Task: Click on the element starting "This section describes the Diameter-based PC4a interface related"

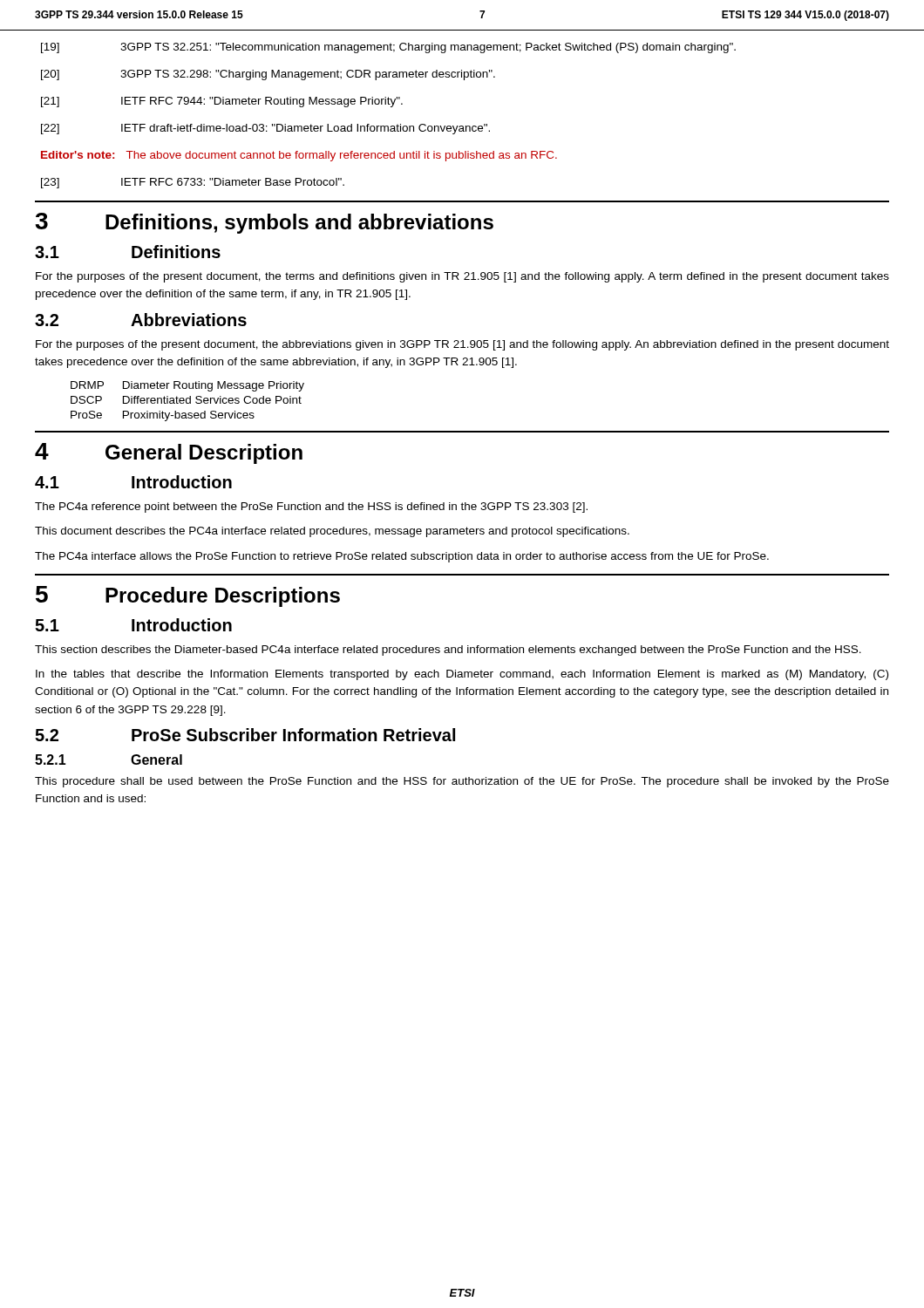Action: point(448,649)
